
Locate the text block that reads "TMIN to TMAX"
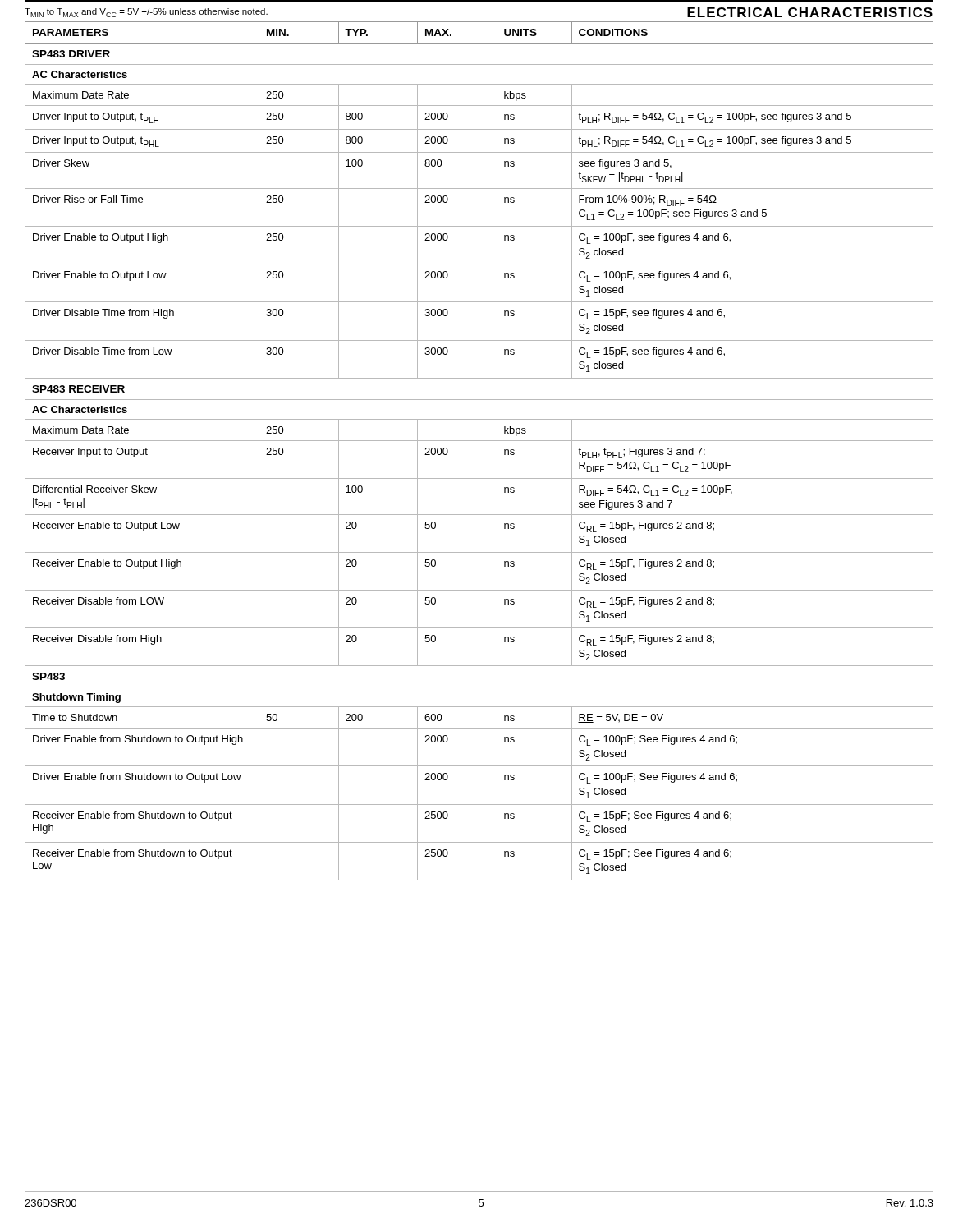tap(146, 13)
